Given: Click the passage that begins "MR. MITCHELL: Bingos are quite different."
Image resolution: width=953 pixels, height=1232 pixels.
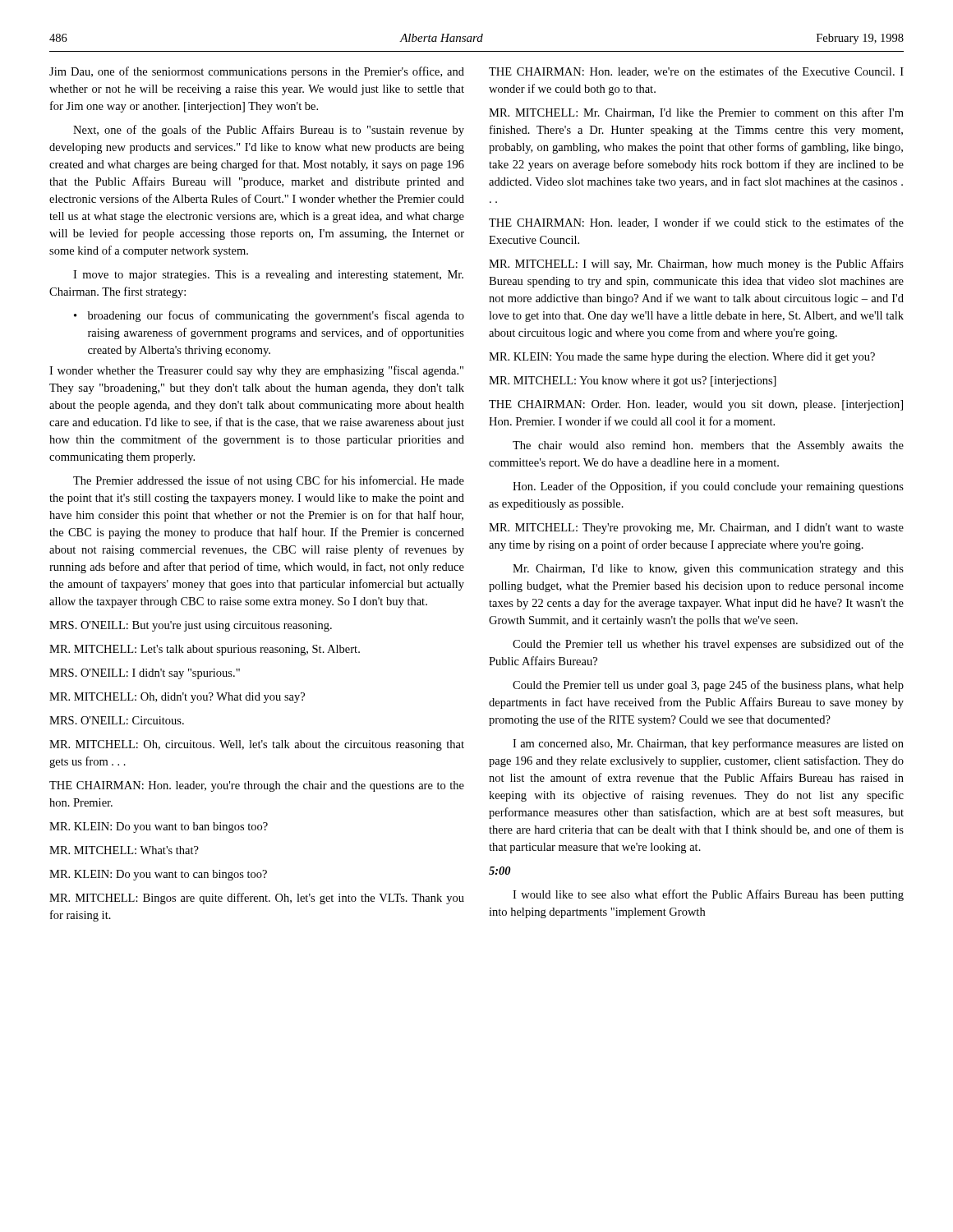Looking at the screenshot, I should point(257,907).
